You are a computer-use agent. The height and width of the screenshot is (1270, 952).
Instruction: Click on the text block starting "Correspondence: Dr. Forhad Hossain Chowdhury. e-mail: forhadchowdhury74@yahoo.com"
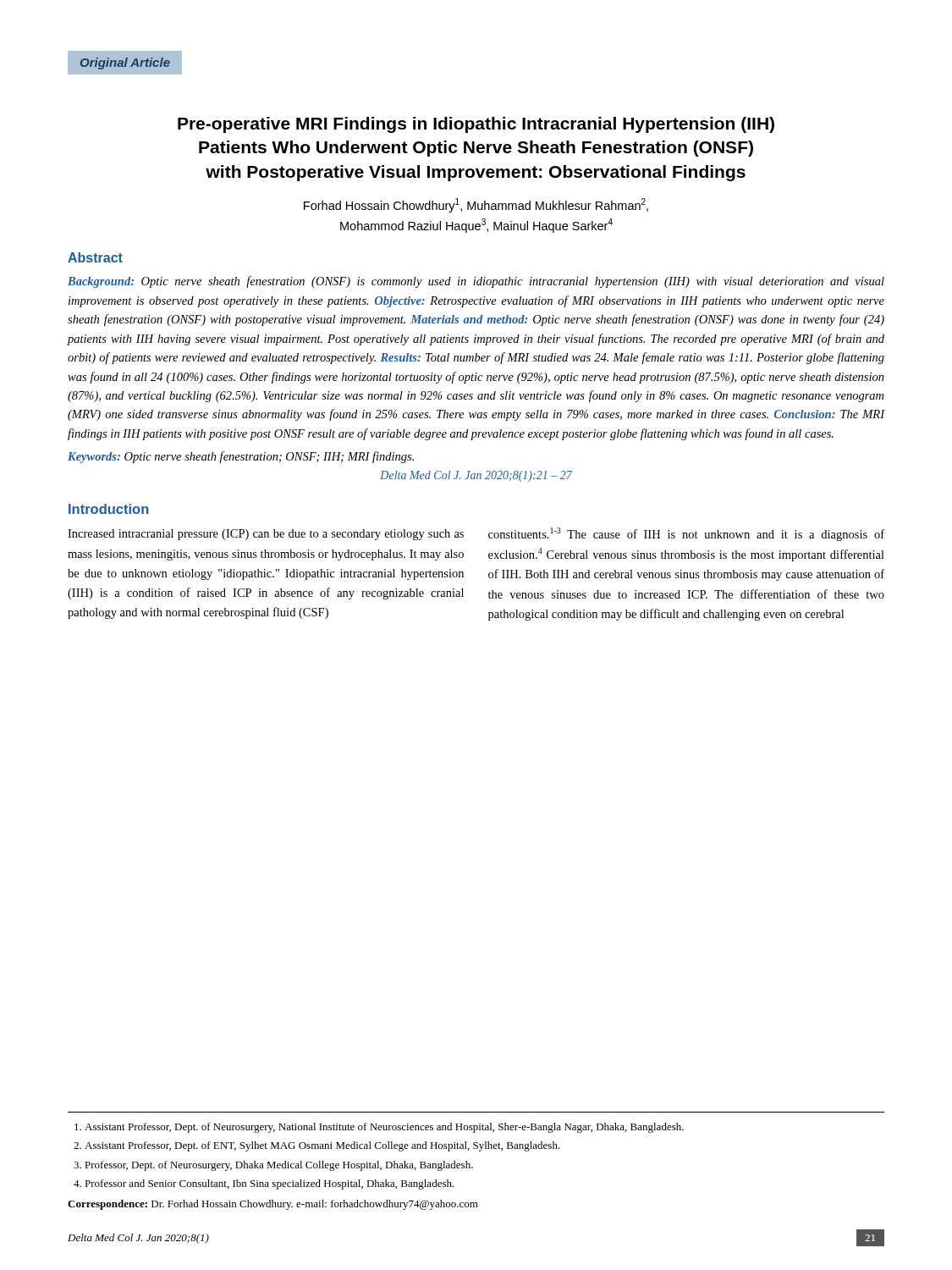(x=273, y=1203)
